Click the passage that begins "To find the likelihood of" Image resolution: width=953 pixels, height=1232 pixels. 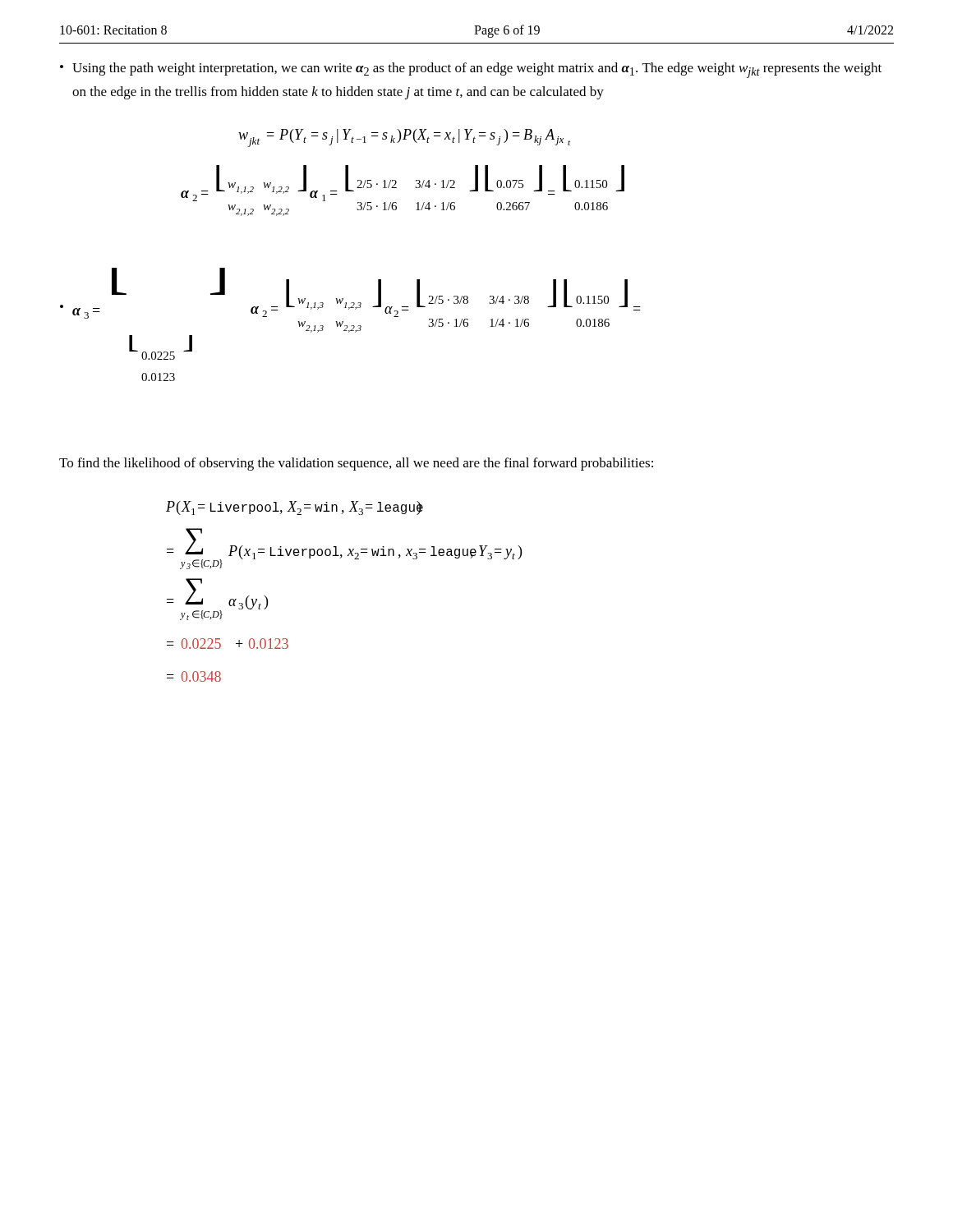357,463
